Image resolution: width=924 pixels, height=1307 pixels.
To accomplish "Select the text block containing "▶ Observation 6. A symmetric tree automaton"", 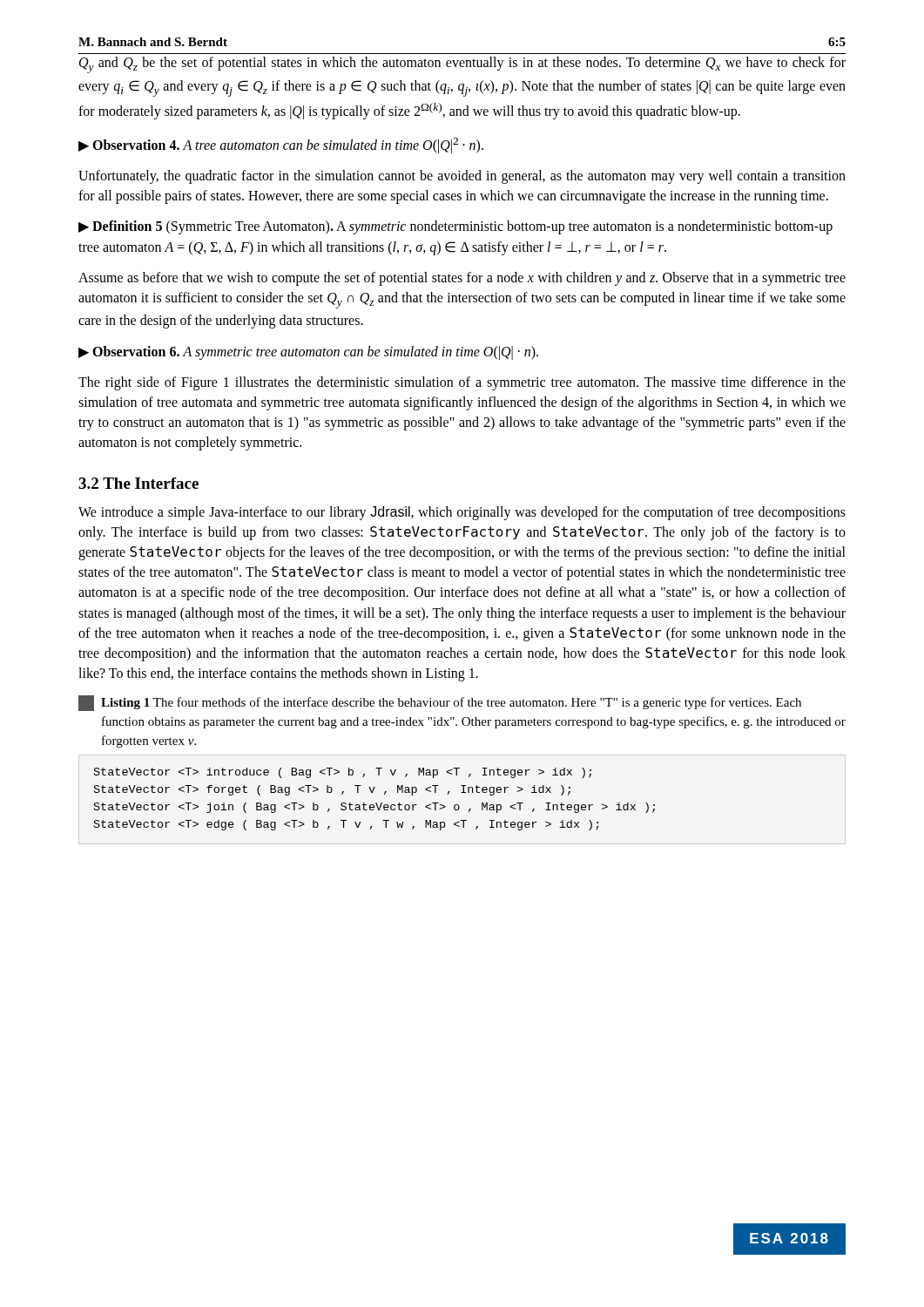I will (x=309, y=351).
